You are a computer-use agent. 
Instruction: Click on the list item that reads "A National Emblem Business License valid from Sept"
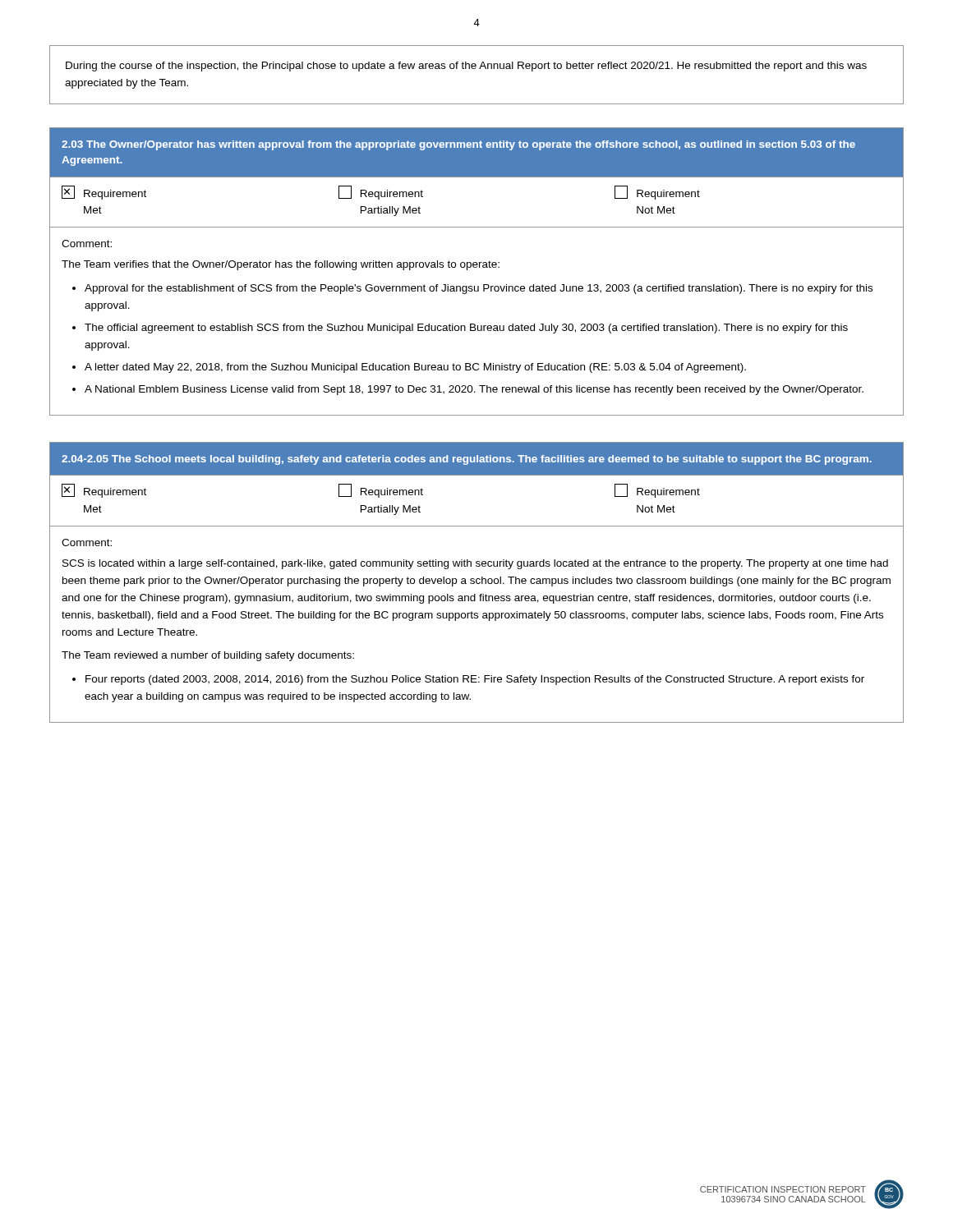pyautogui.click(x=474, y=389)
